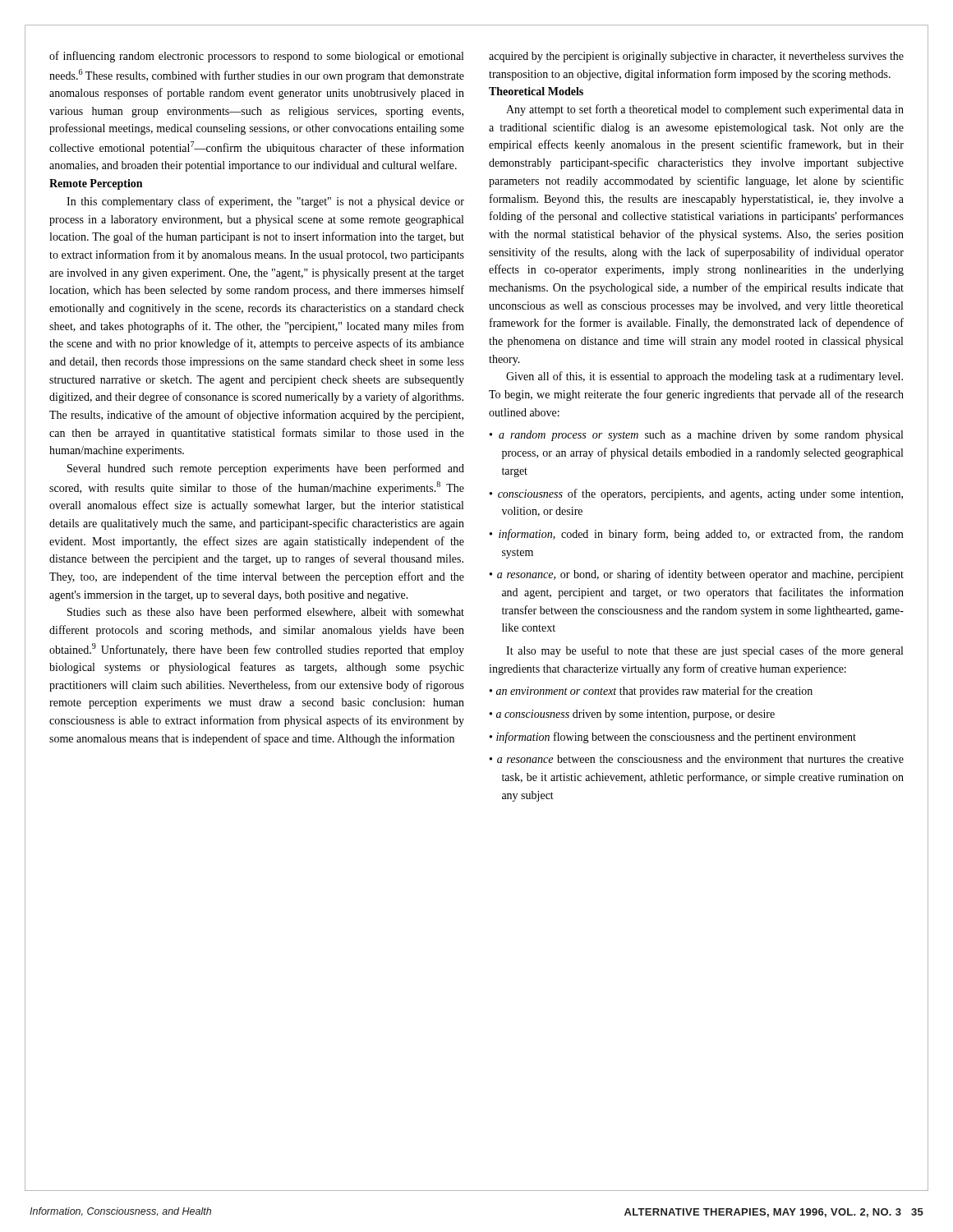
Task: Locate the list item that says "• a consciousness driven by some intention, purpose,"
Action: [696, 714]
